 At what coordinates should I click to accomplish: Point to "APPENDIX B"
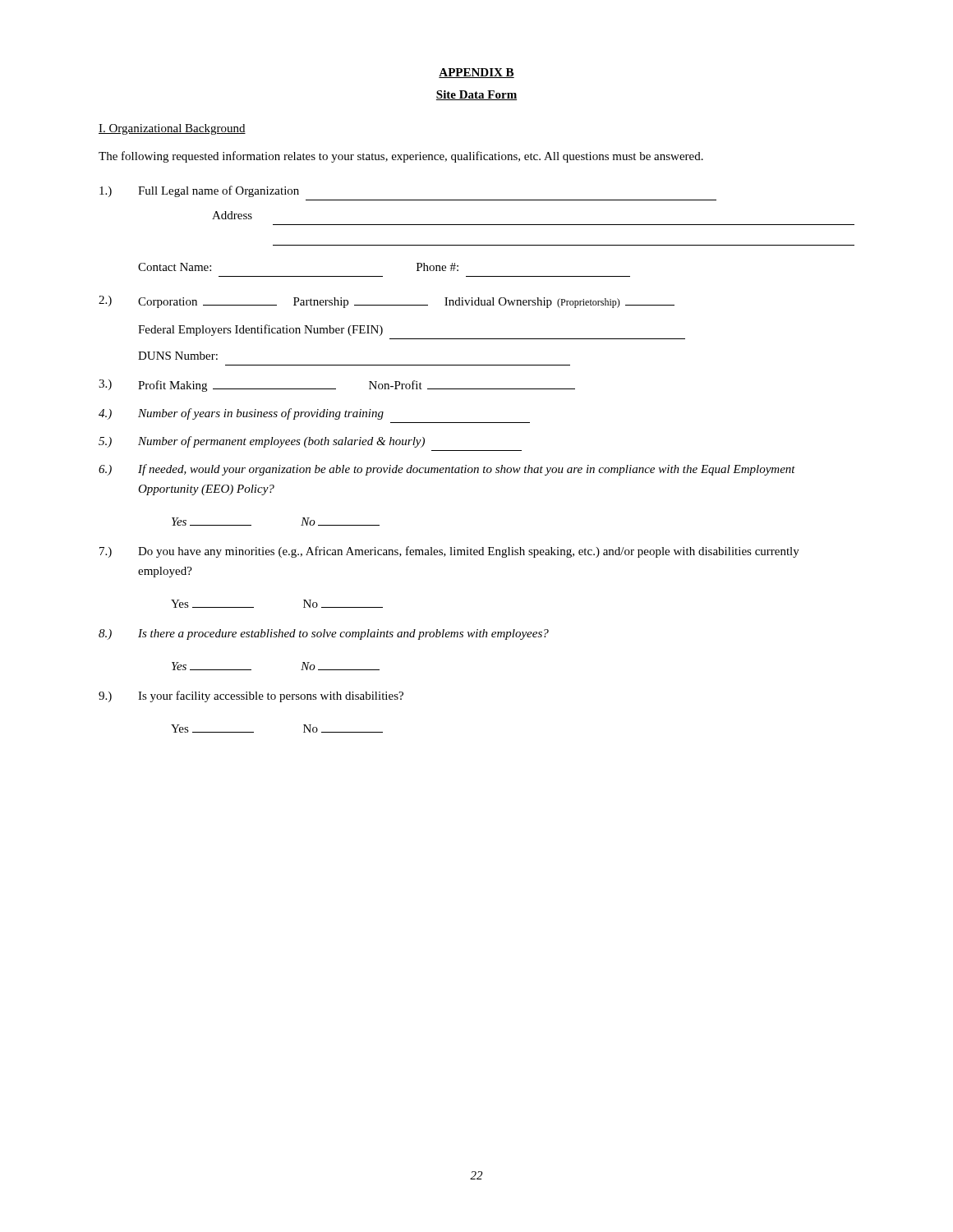point(476,72)
